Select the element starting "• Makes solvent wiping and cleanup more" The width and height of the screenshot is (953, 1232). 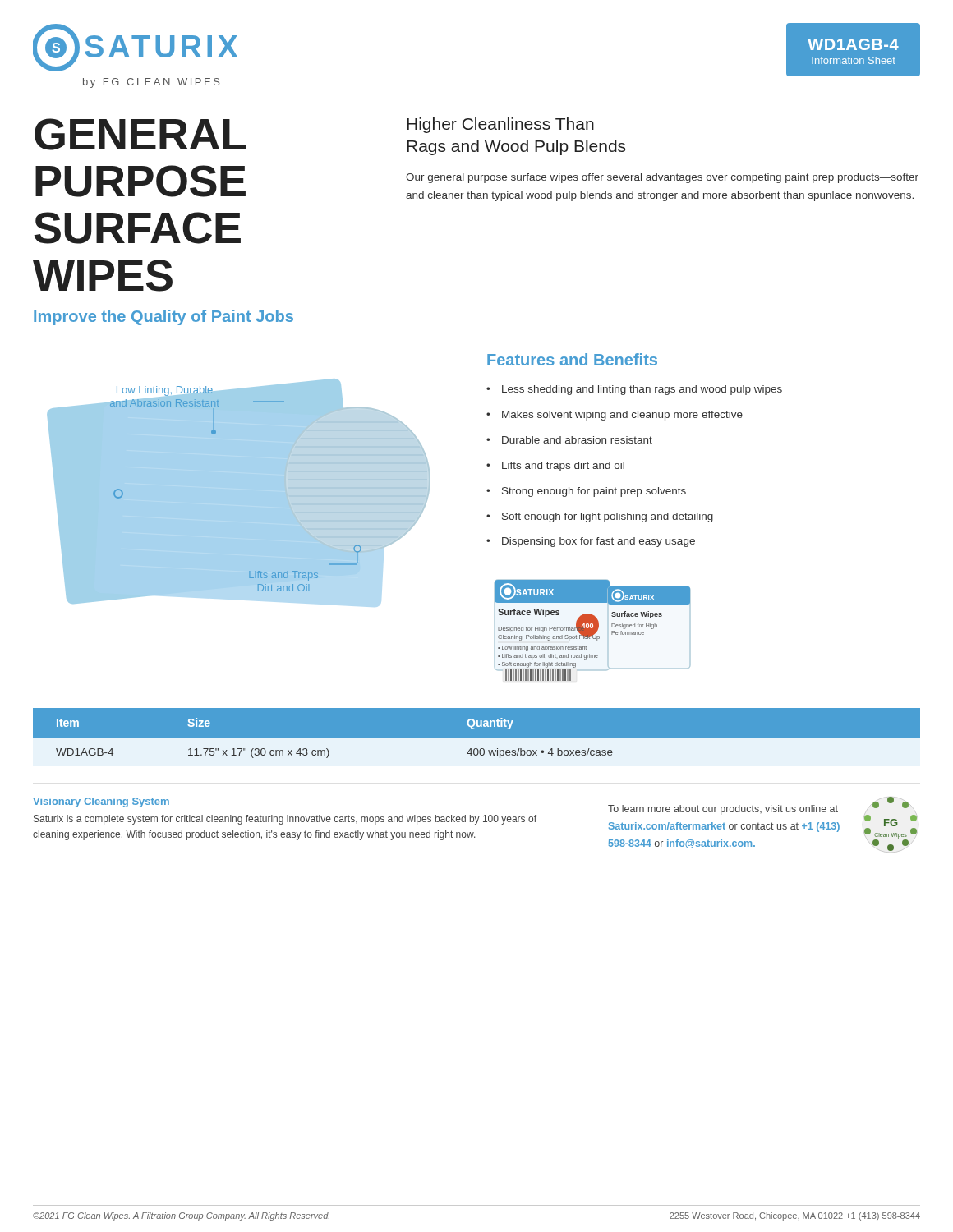[614, 415]
